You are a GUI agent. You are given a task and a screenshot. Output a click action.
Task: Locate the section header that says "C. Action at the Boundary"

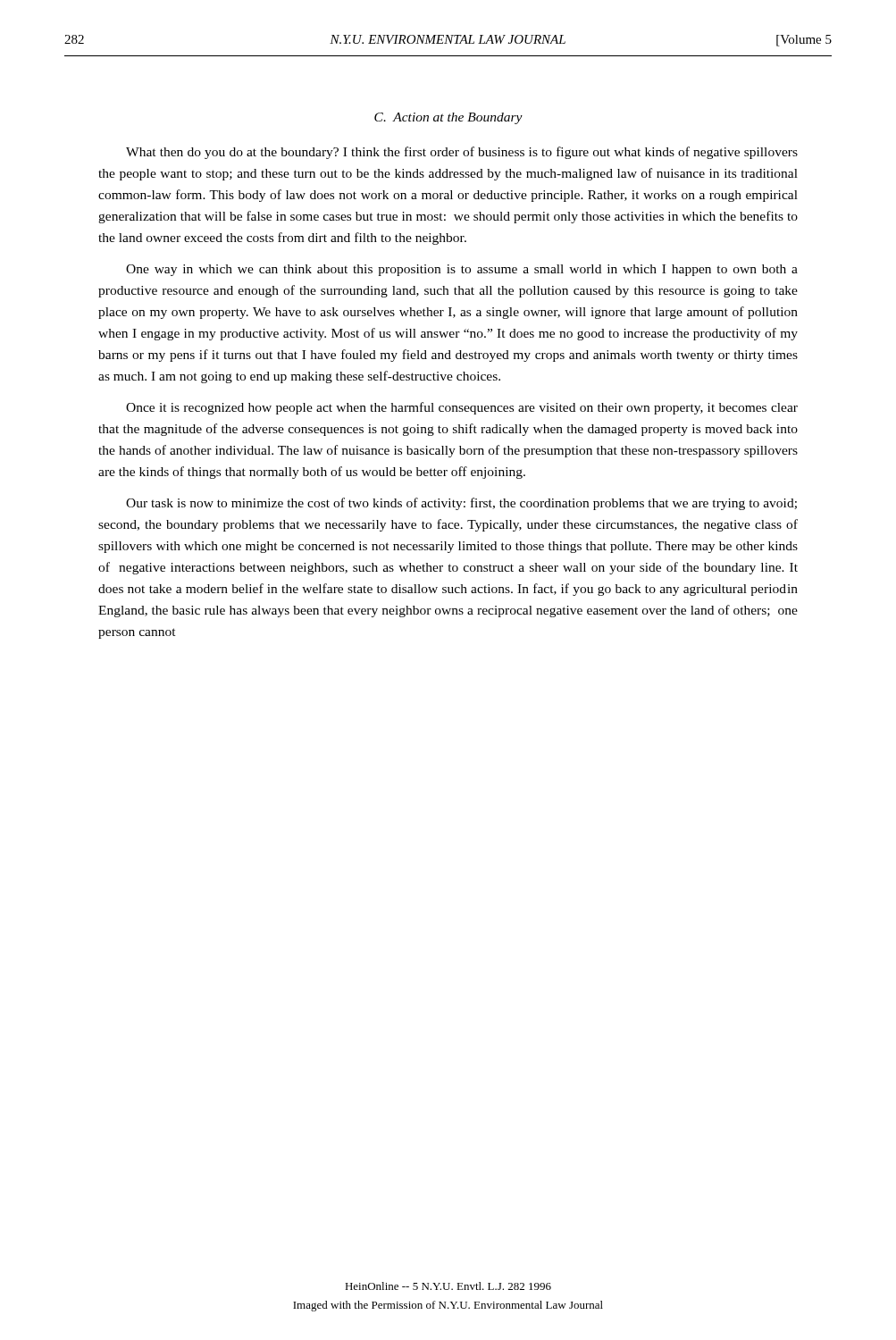(448, 117)
